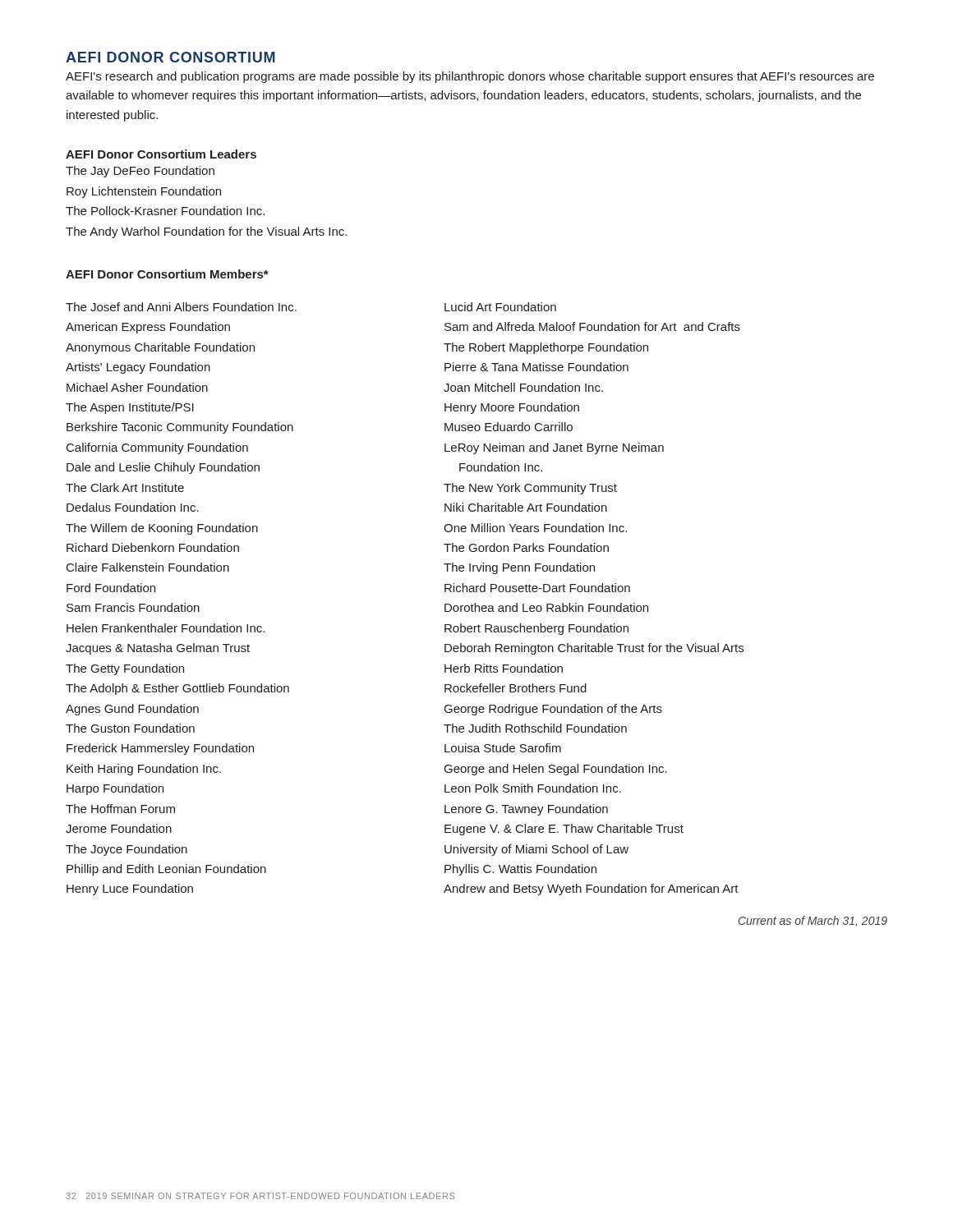
Task: Where does it say "The Judith Rothschild Foundation"?
Action: tap(535, 728)
